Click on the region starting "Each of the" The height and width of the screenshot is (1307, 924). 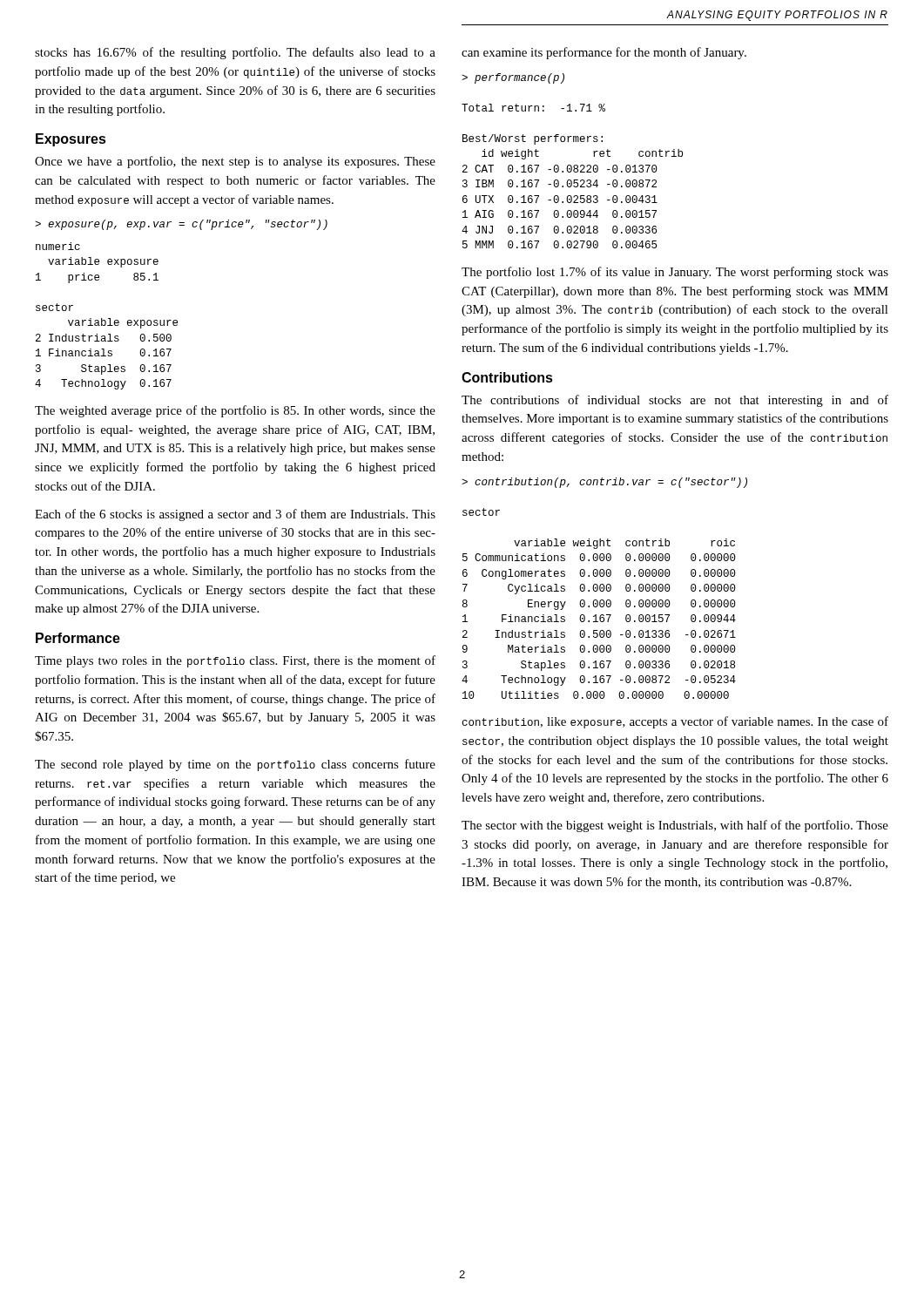coord(235,561)
